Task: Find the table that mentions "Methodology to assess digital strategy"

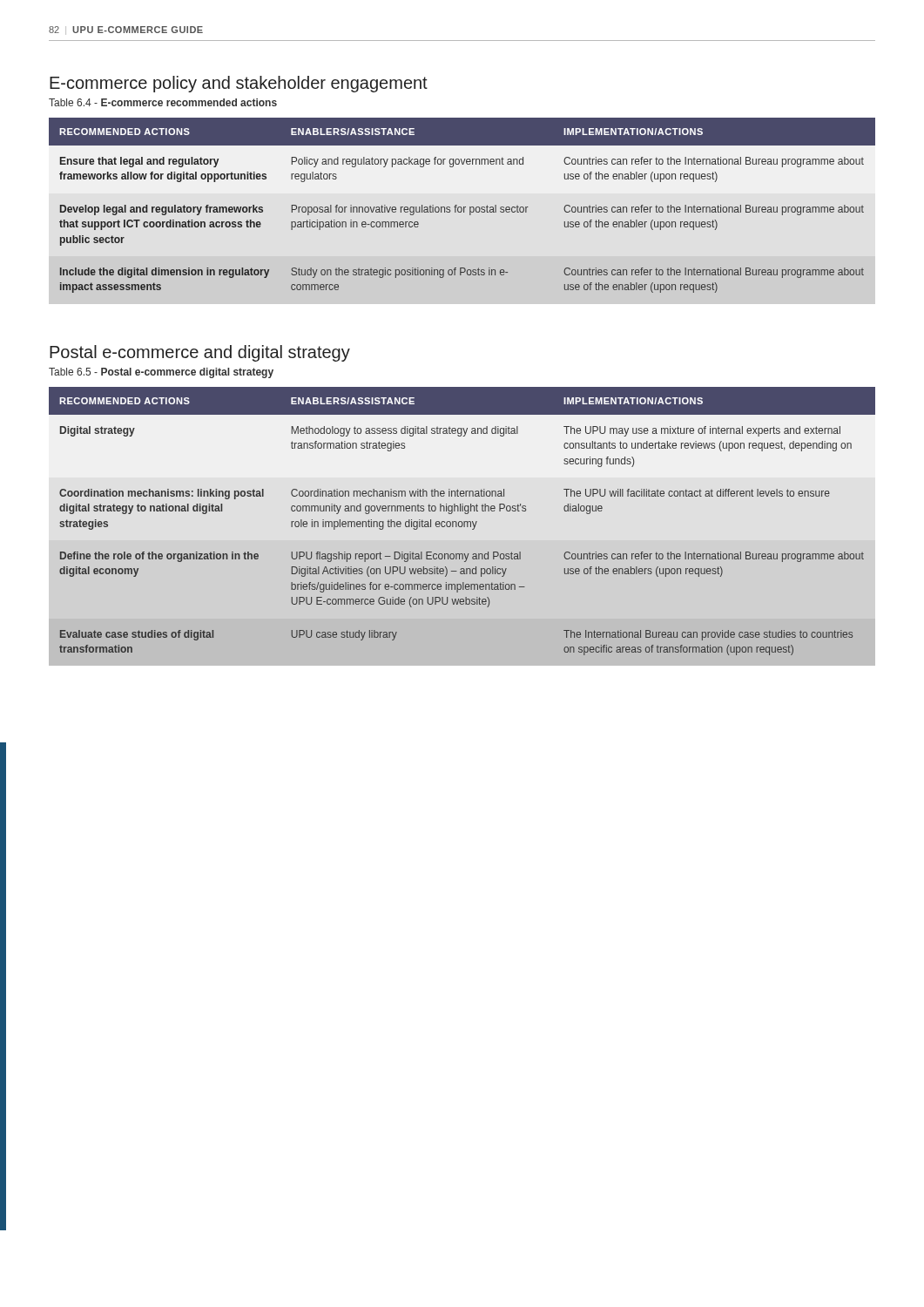Action: [462, 526]
